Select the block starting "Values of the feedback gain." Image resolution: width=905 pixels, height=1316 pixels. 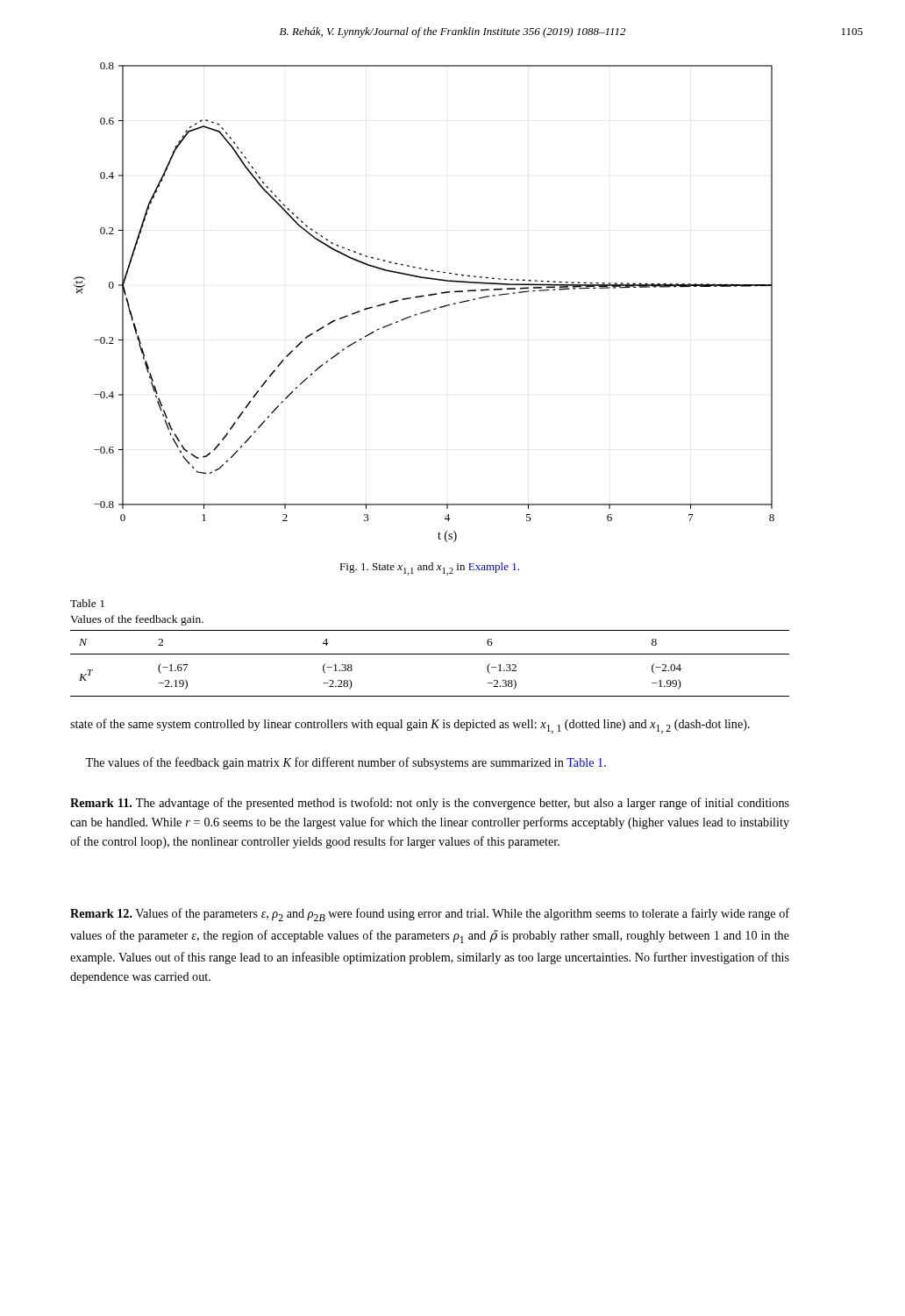[x=137, y=619]
